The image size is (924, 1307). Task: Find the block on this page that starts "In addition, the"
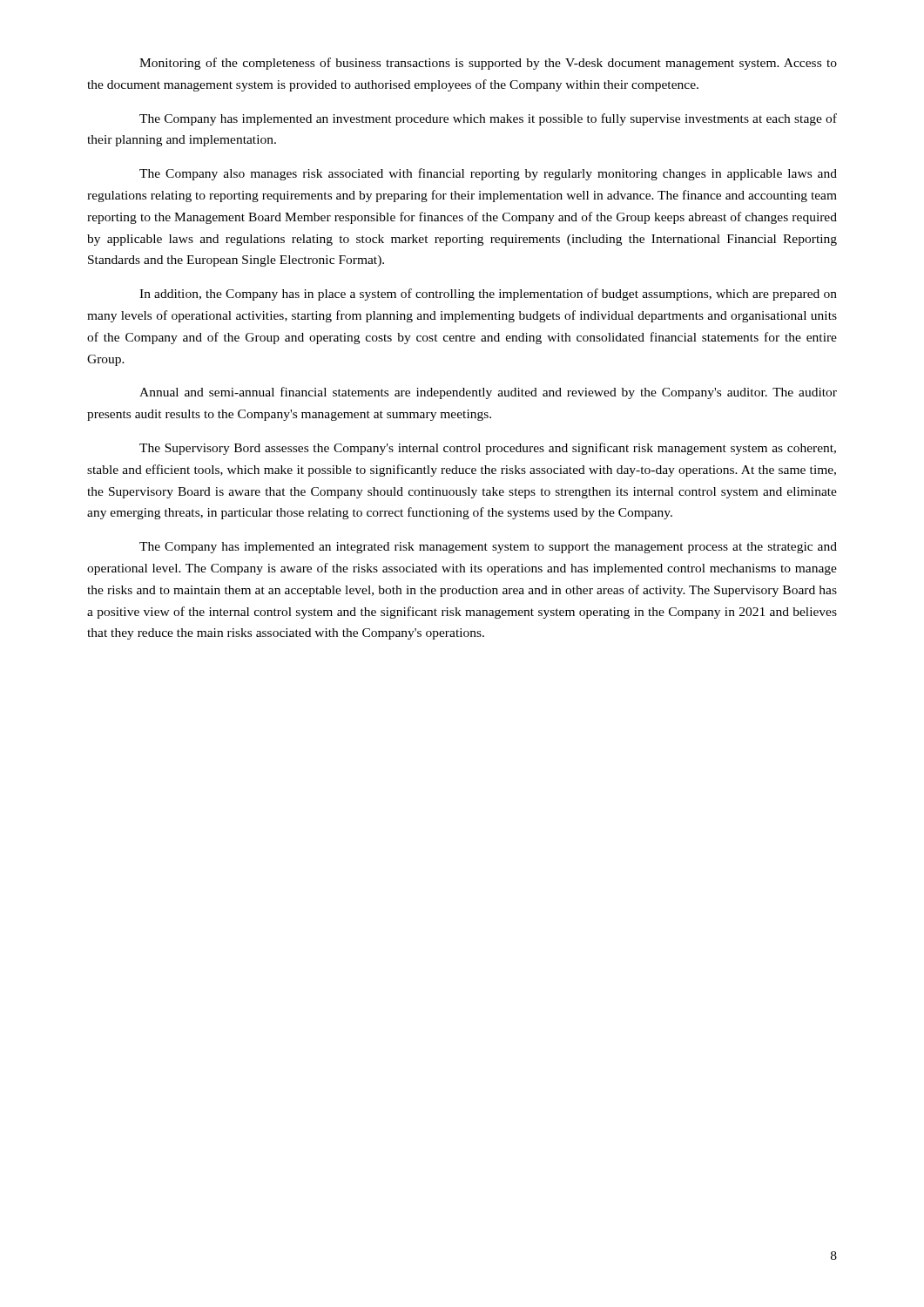[x=462, y=326]
